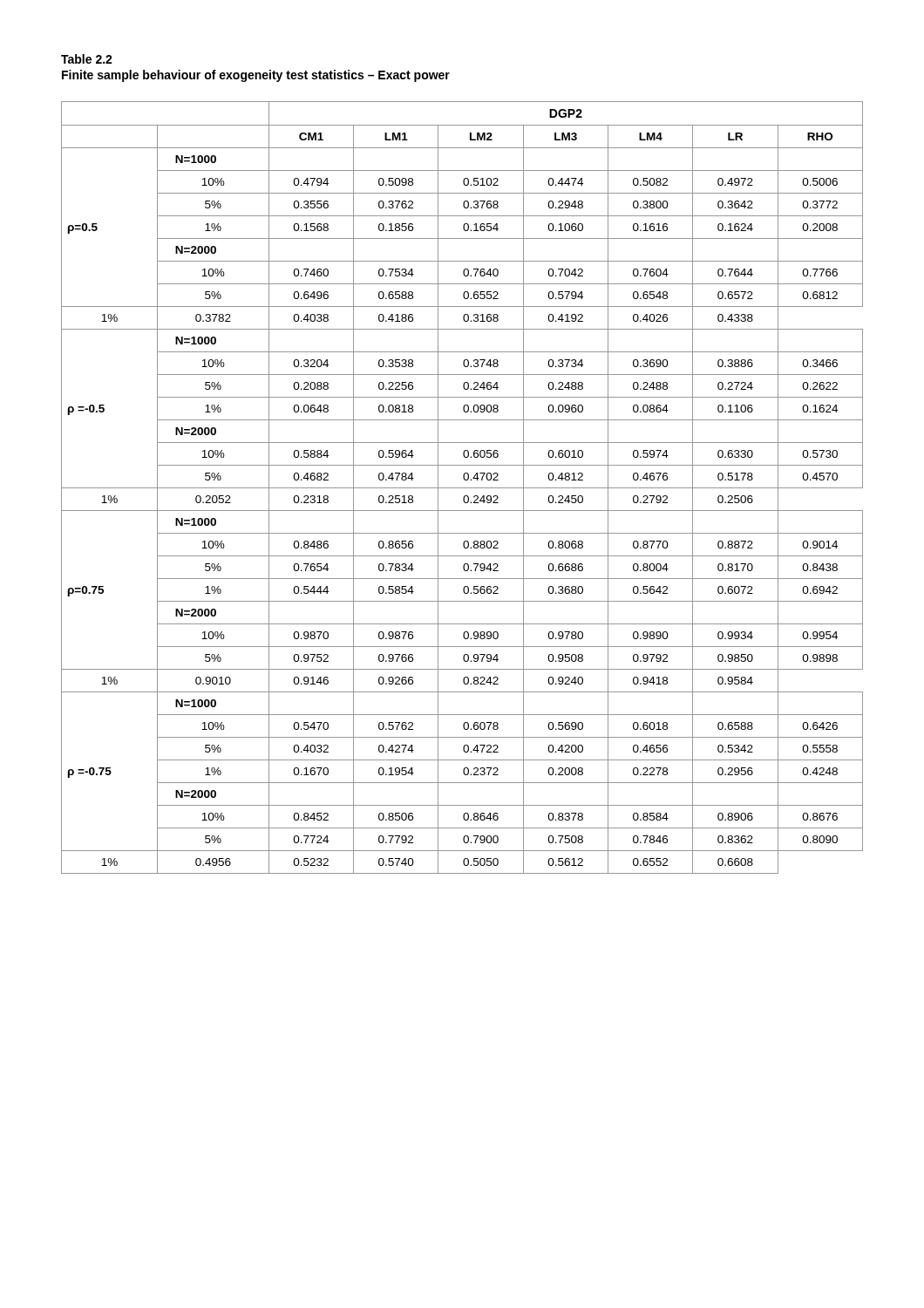Find the section header with the text "Table 2.2"
The image size is (924, 1308).
(x=87, y=59)
